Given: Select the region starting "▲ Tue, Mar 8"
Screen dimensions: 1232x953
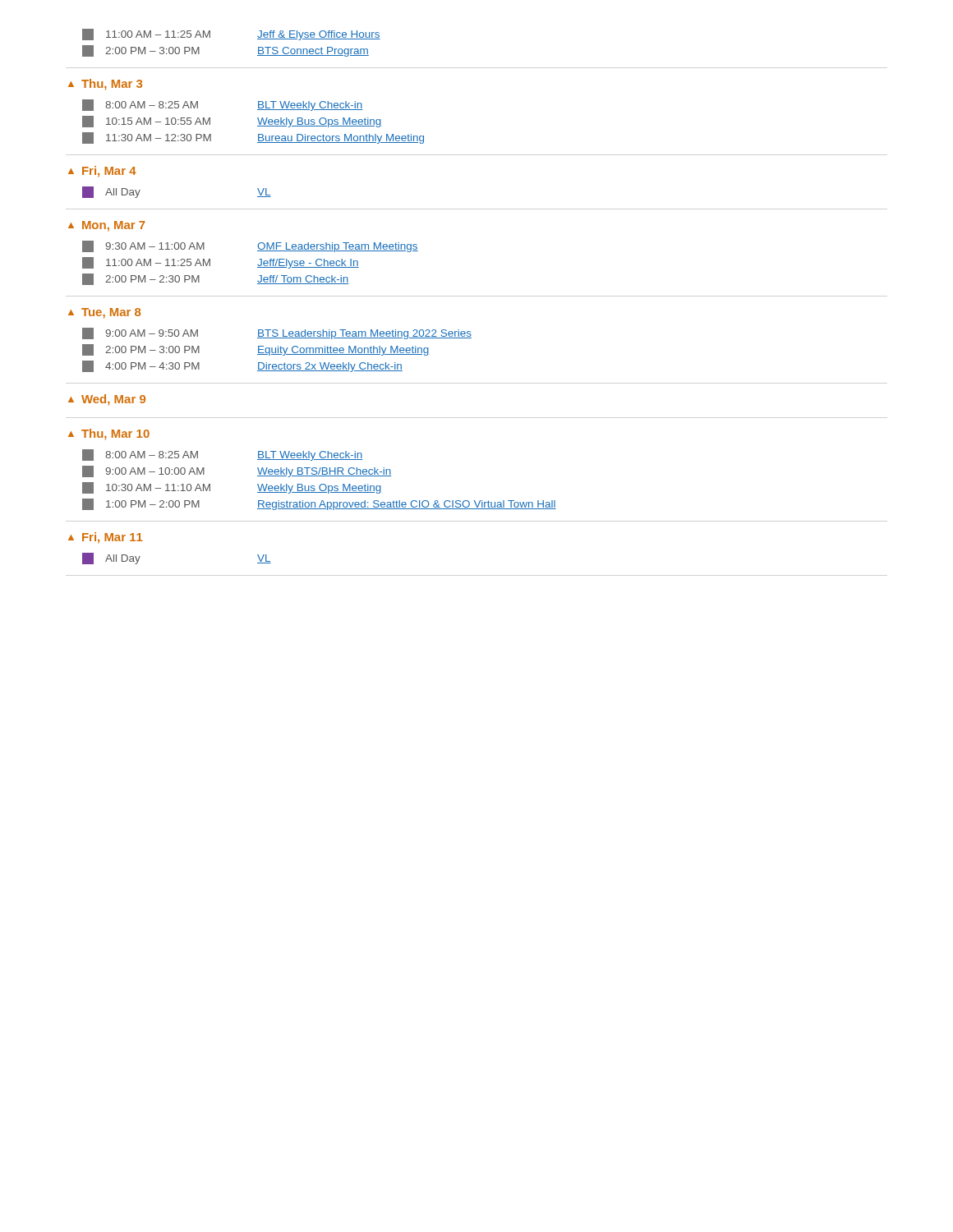Looking at the screenshot, I should [x=103, y=312].
